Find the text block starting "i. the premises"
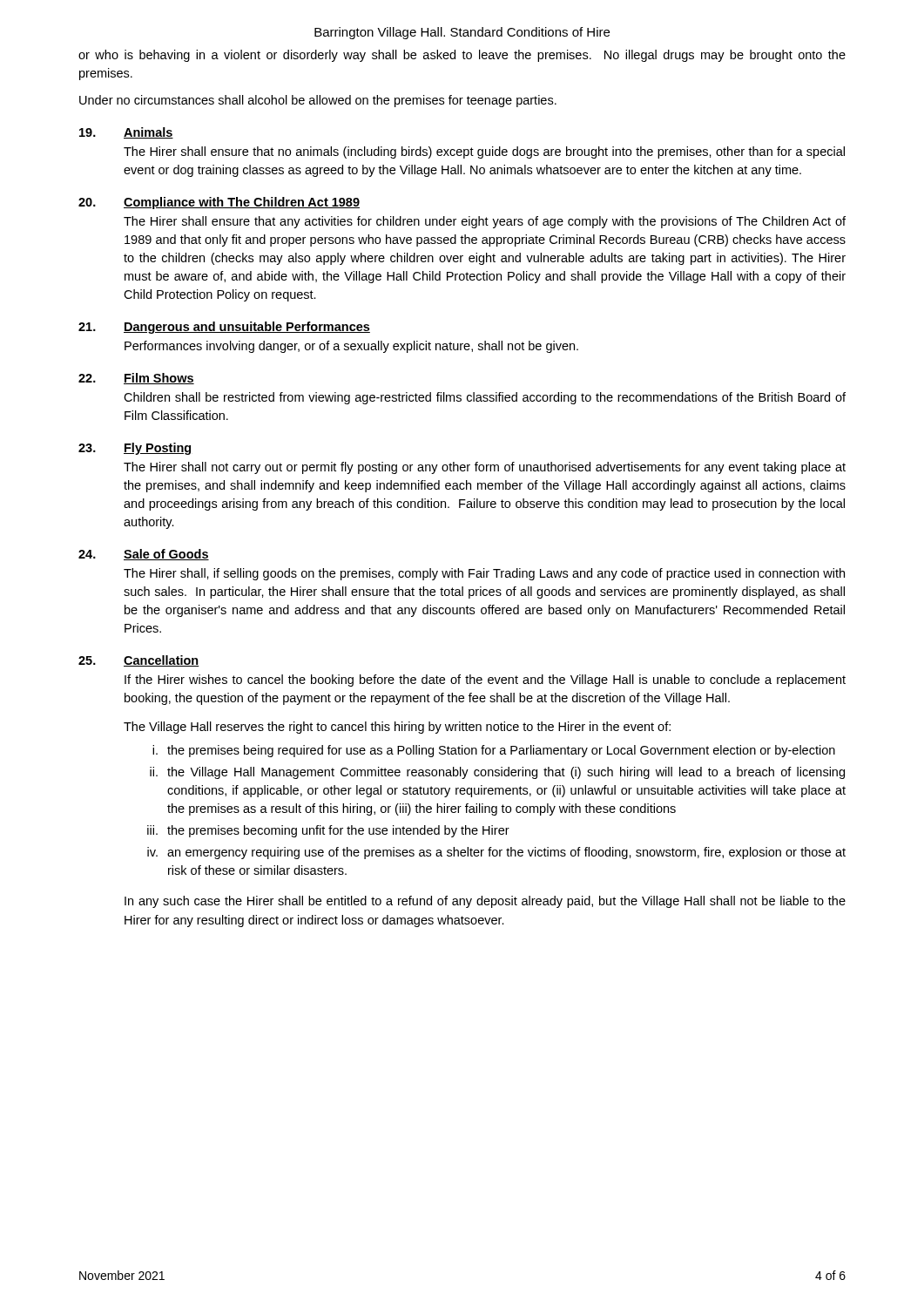Image resolution: width=924 pixels, height=1307 pixels. pyautogui.click(x=485, y=751)
